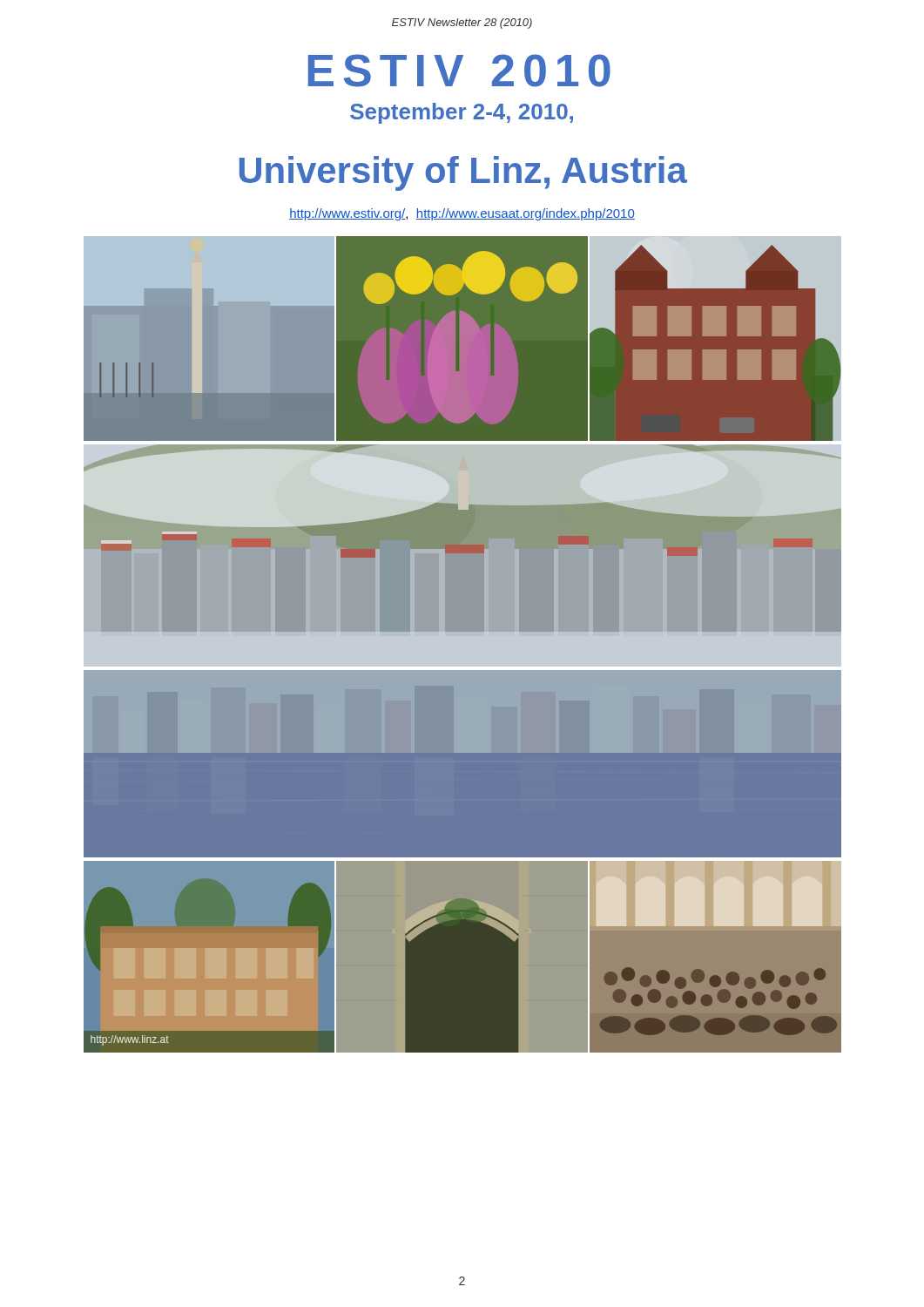This screenshot has width=924, height=1307.
Task: Select the photo
Action: [x=462, y=644]
